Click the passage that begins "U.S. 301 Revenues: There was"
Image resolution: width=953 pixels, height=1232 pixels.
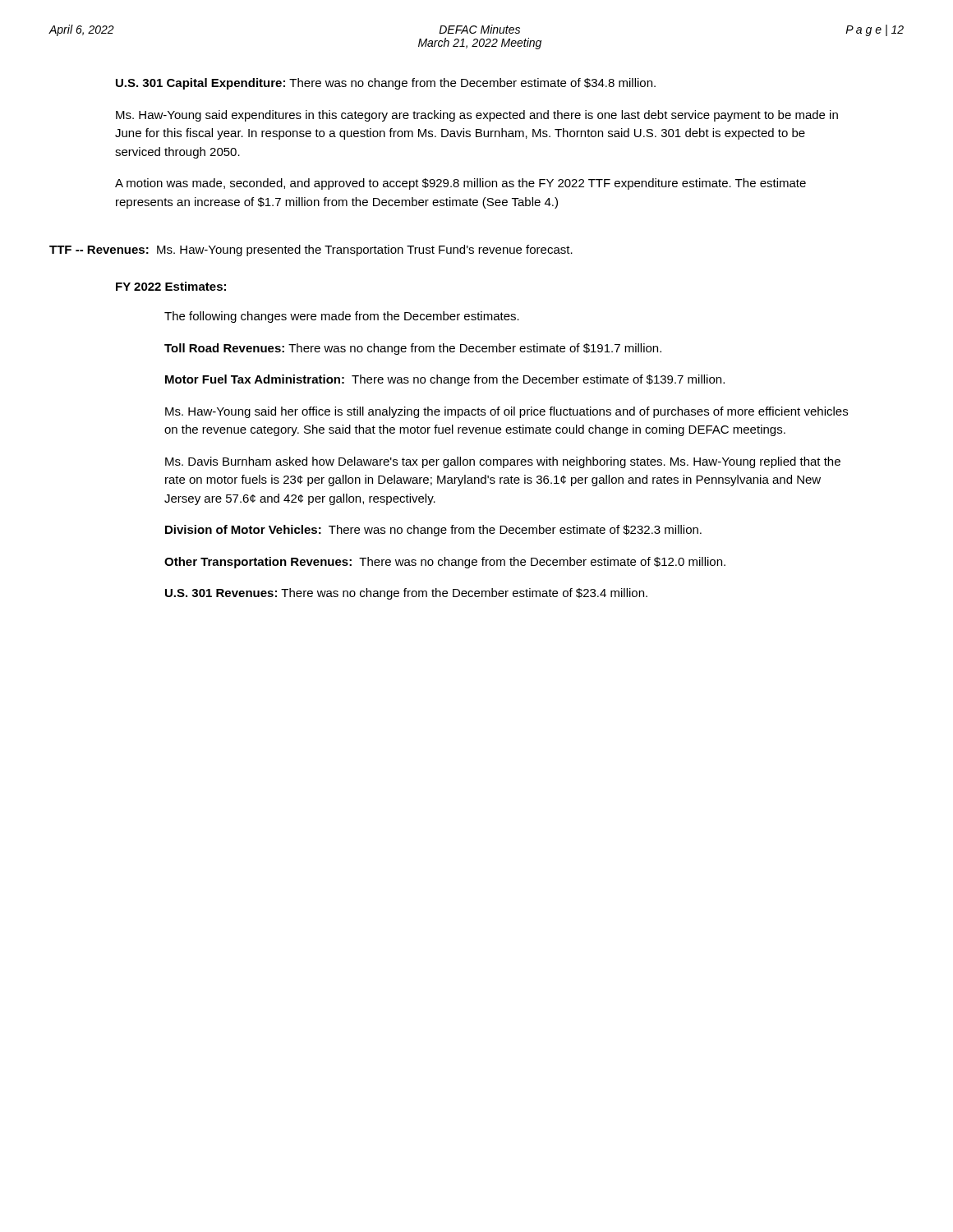406,593
